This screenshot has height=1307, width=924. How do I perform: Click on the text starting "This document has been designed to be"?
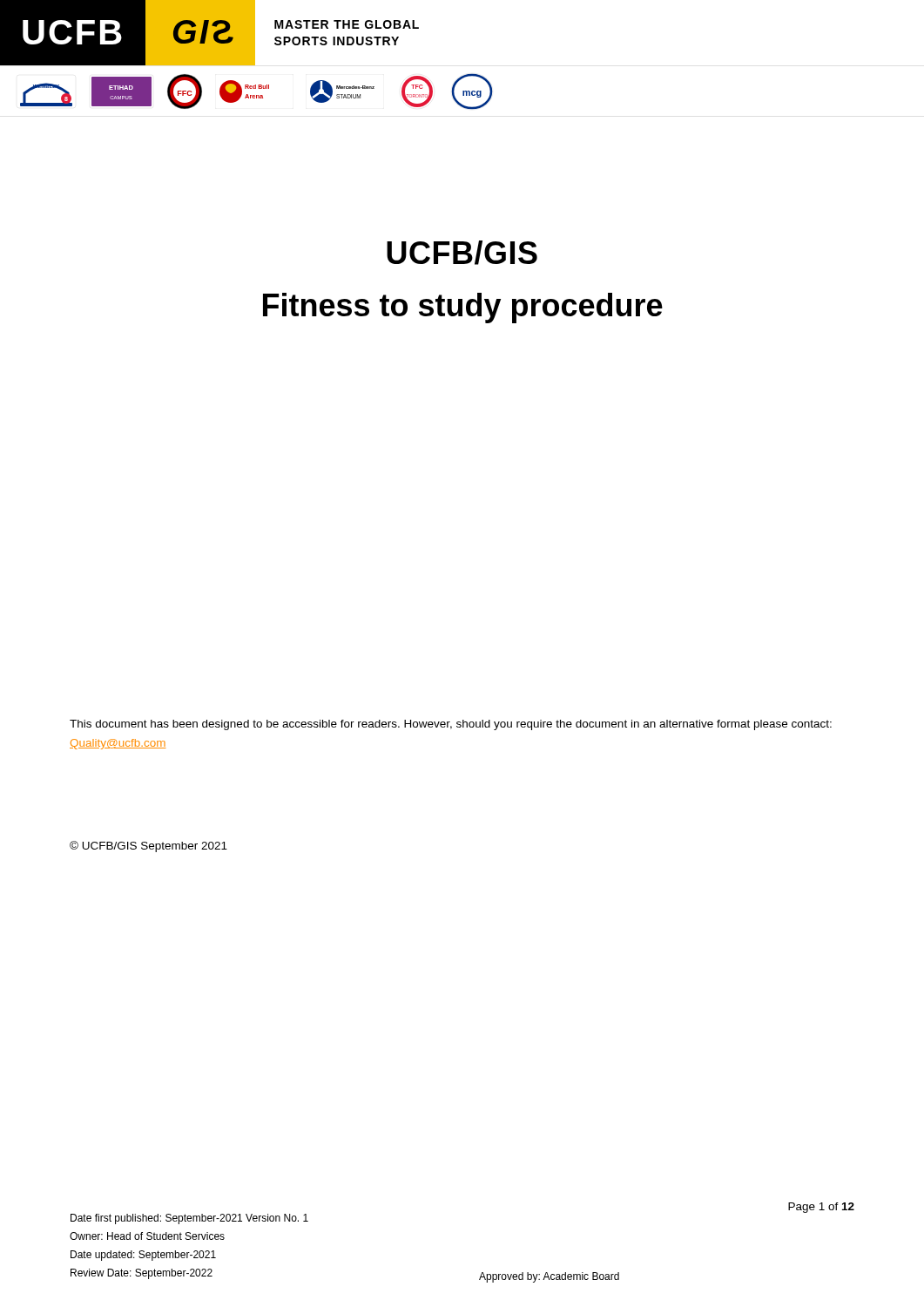(x=451, y=733)
